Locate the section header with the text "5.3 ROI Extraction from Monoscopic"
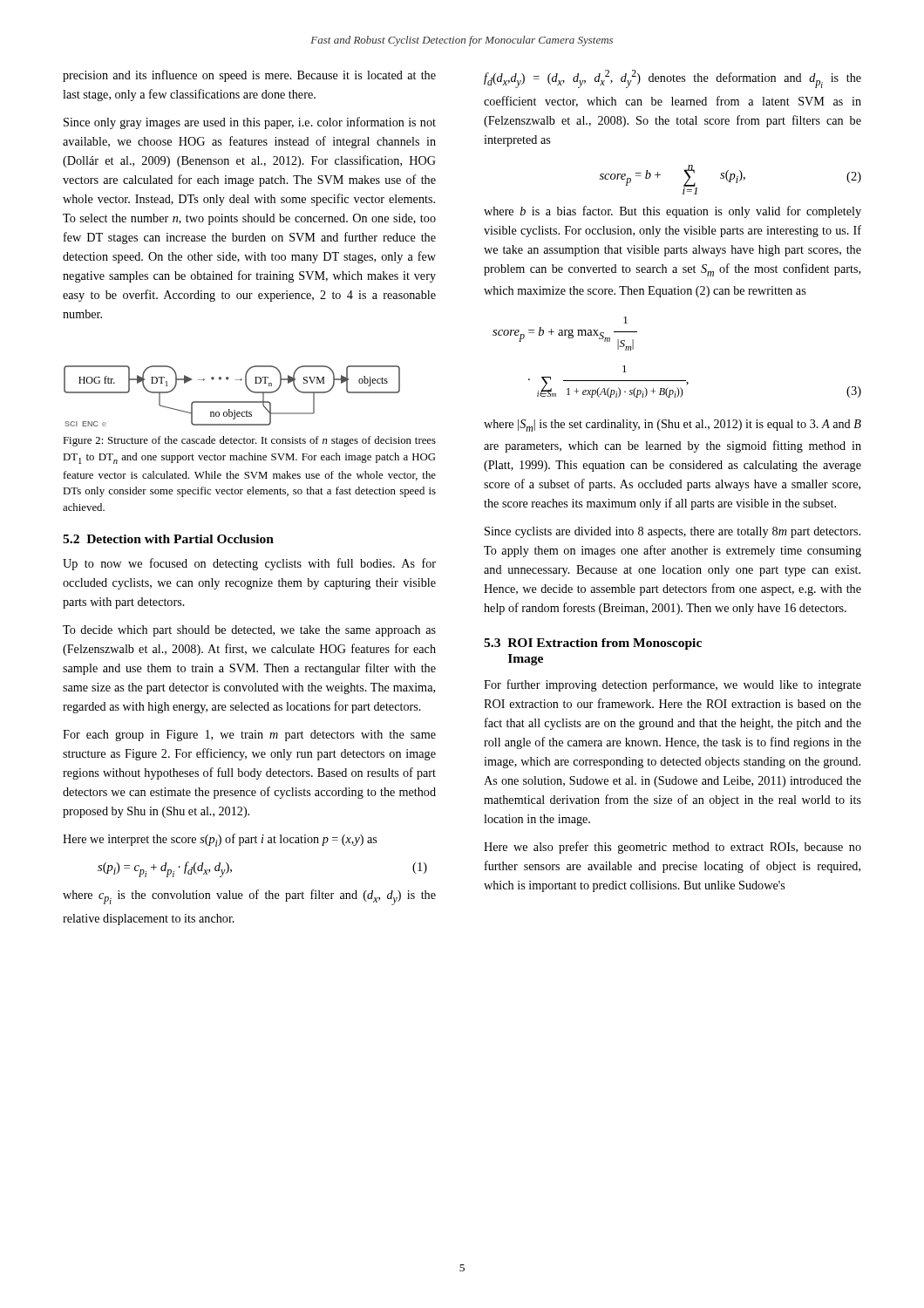This screenshot has height=1308, width=924. [593, 650]
